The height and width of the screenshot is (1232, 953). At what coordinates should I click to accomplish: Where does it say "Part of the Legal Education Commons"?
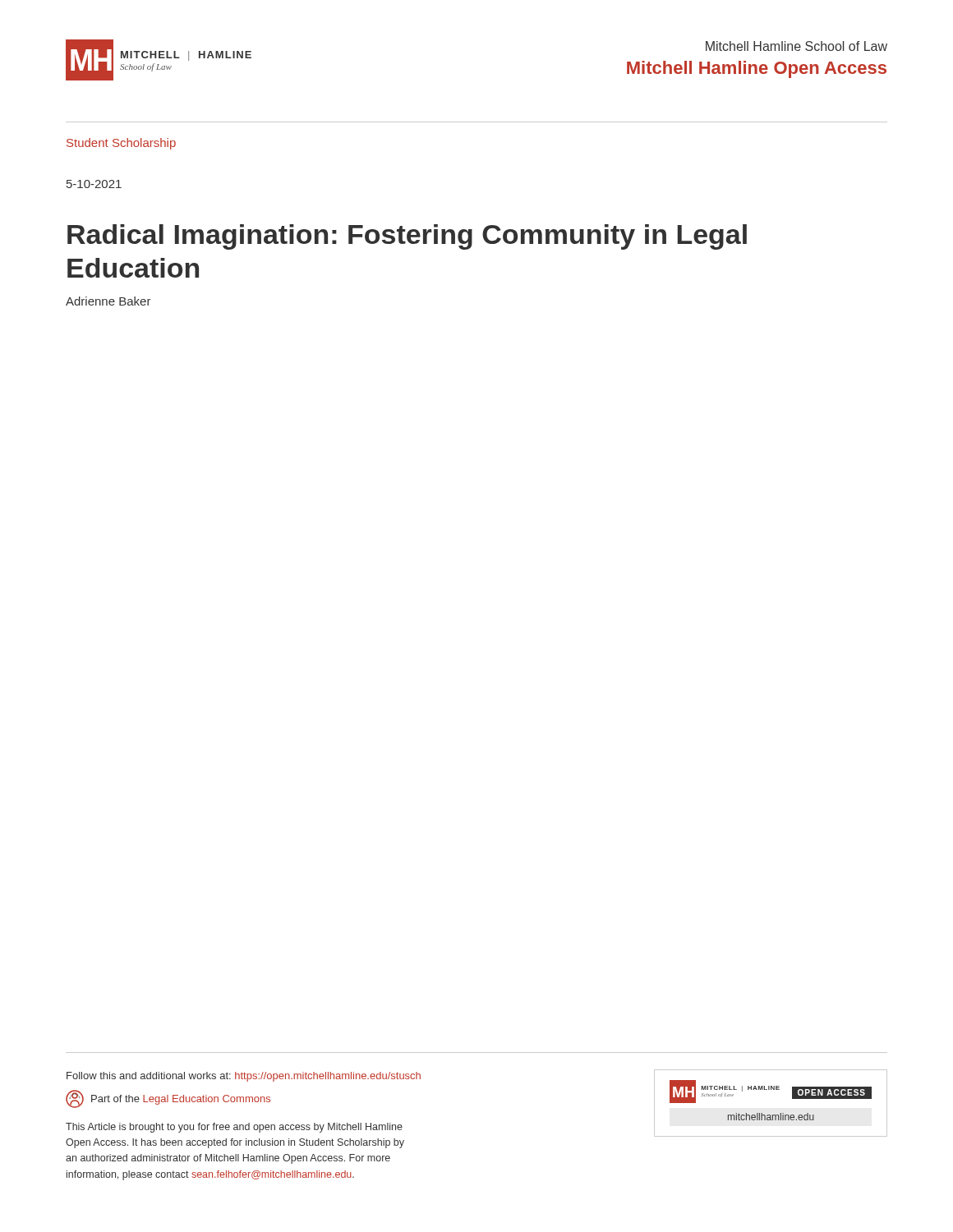[168, 1099]
